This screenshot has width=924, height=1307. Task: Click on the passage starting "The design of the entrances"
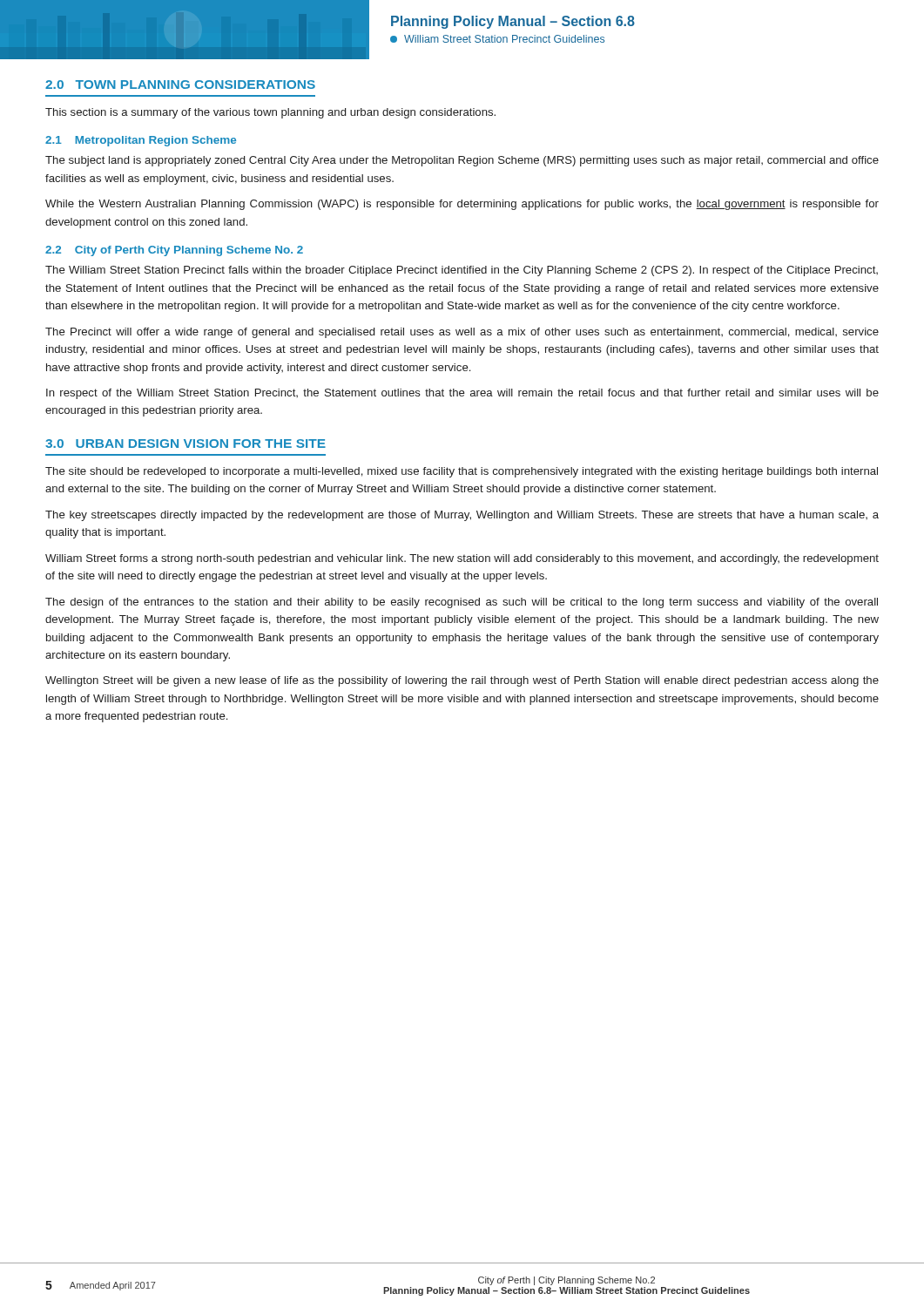click(462, 628)
